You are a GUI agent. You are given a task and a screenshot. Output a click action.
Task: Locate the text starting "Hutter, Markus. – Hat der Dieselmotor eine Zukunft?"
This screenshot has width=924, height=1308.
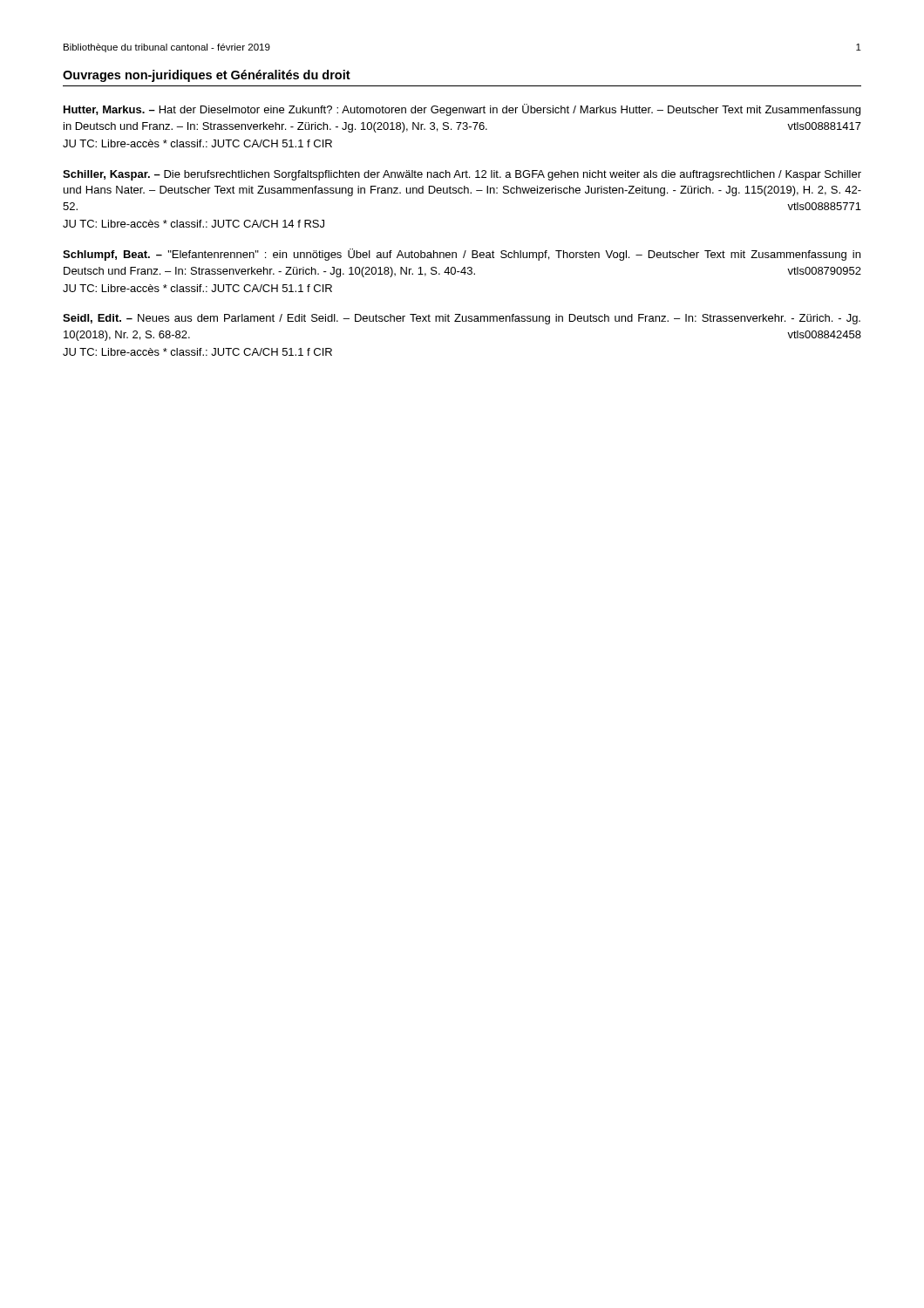point(462,127)
